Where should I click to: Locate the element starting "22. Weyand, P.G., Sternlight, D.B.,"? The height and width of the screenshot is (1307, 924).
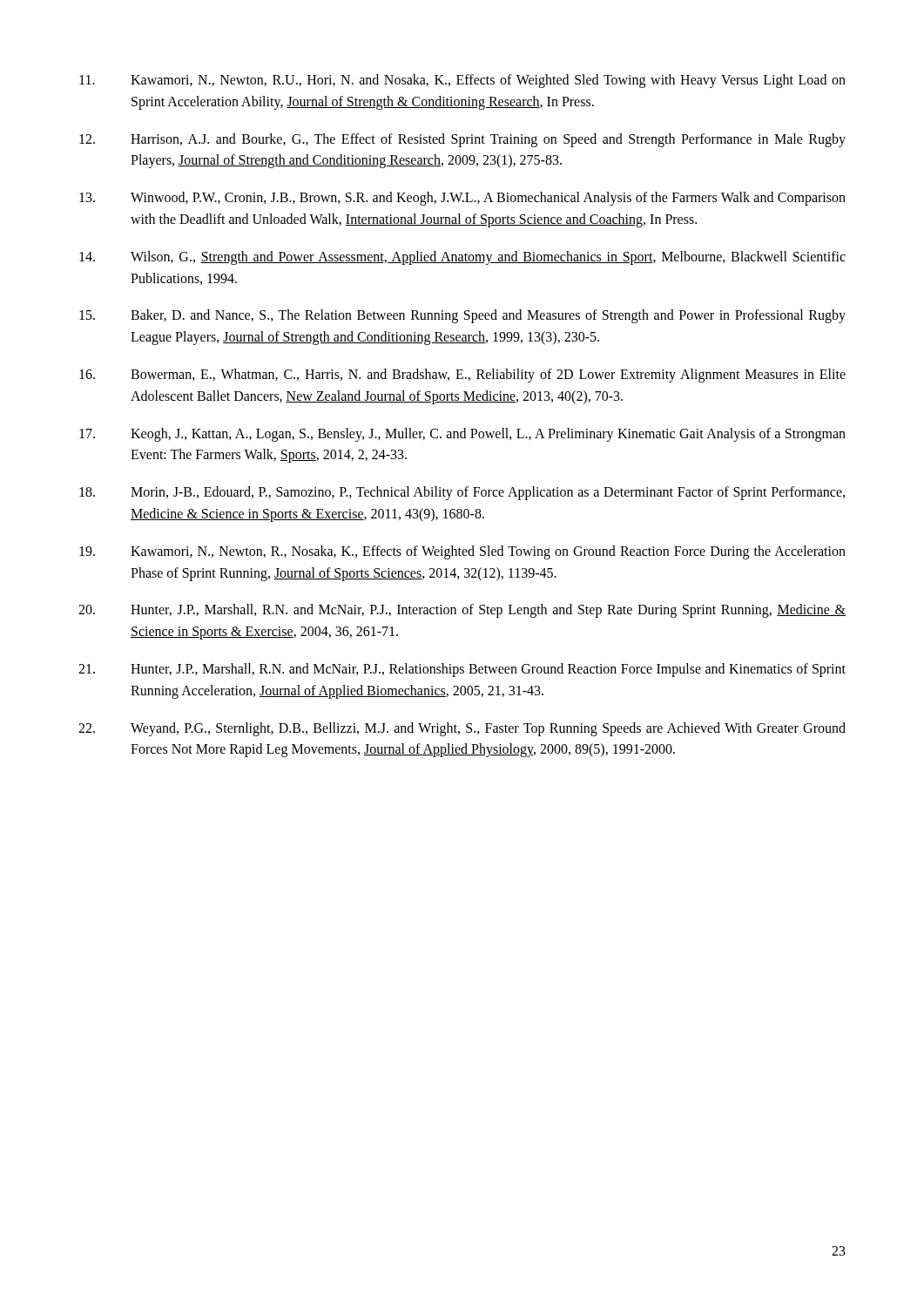point(462,739)
